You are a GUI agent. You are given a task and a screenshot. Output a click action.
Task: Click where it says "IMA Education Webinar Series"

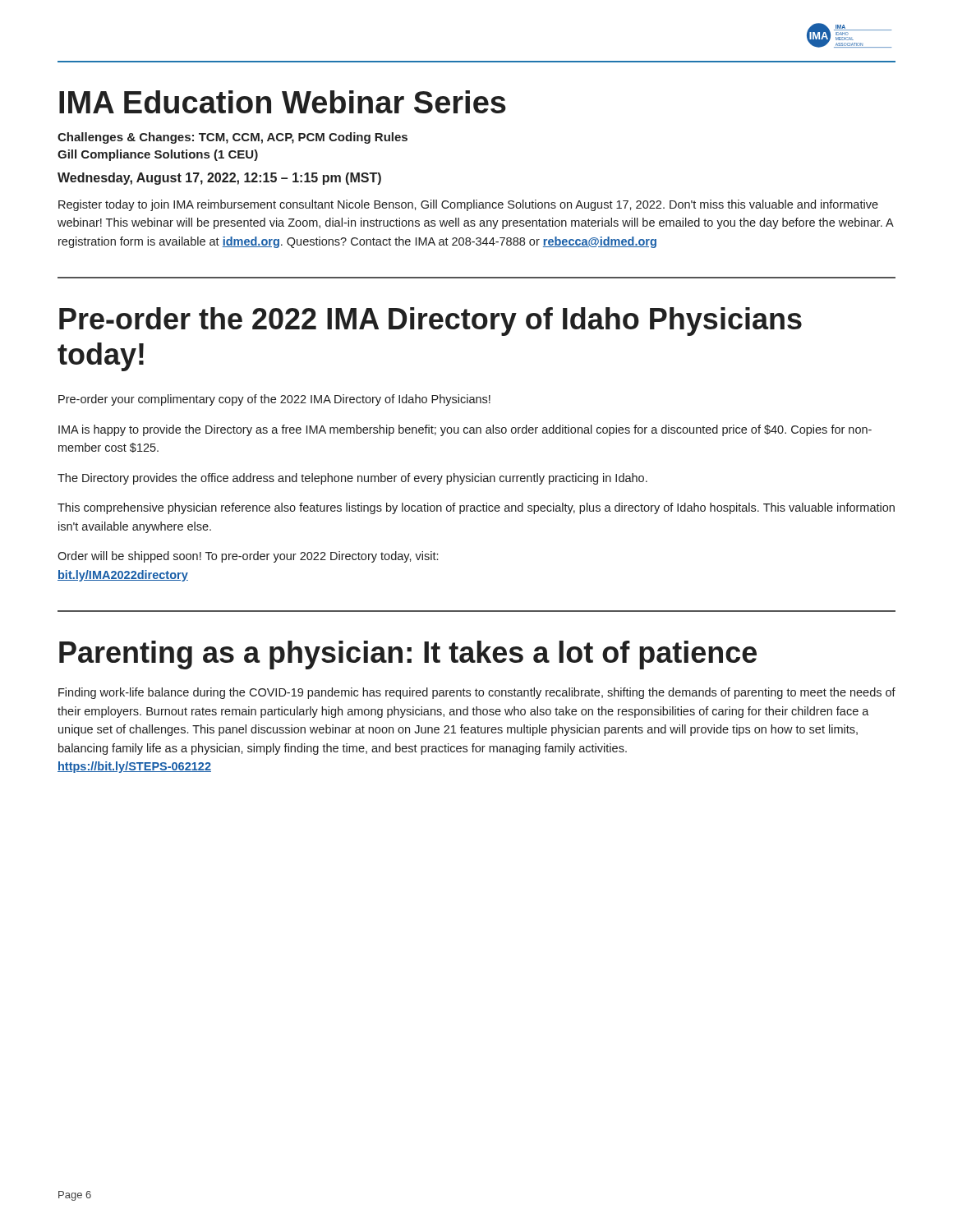(x=282, y=103)
